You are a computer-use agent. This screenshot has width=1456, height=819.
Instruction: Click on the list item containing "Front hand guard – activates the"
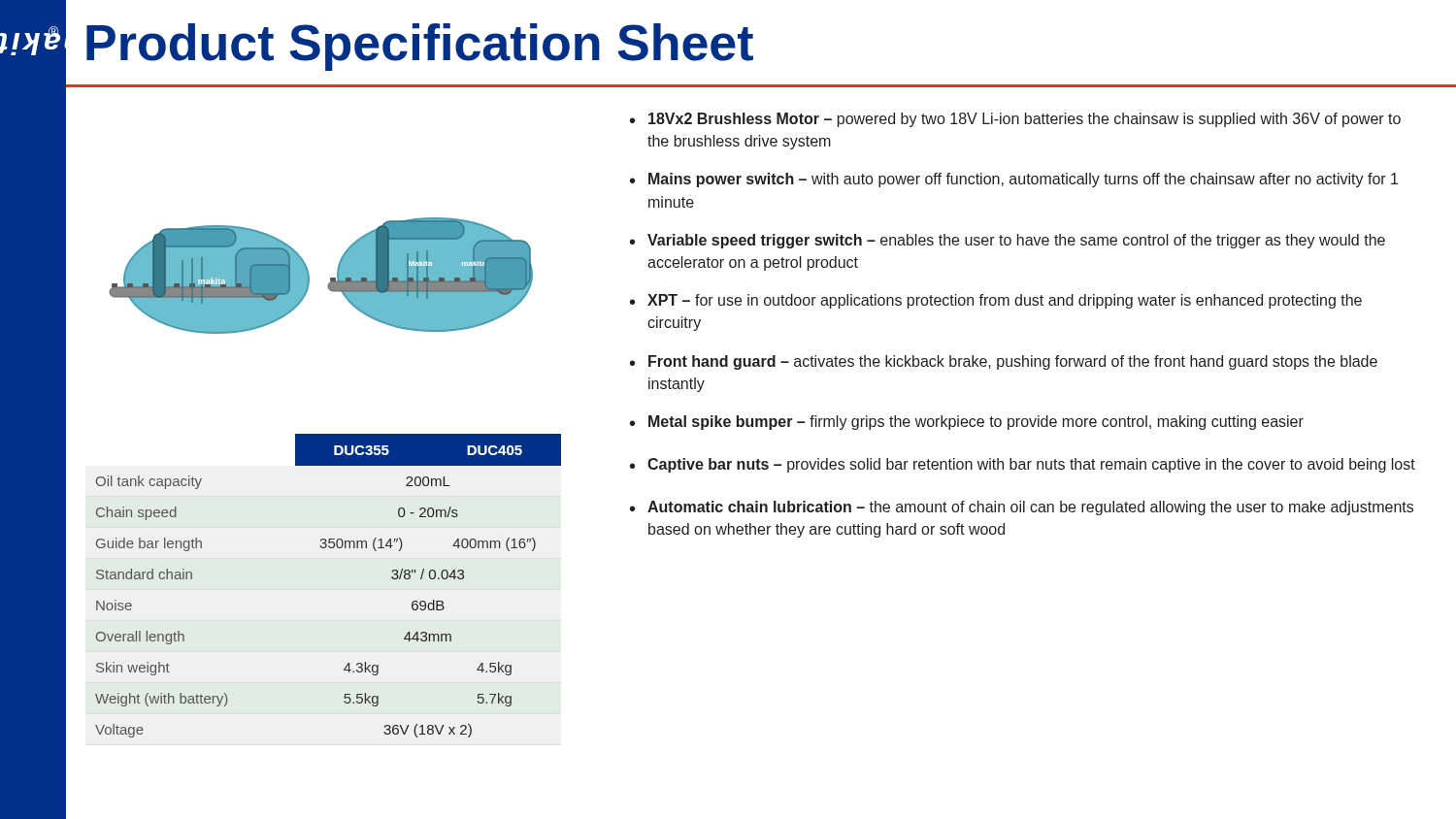click(1032, 372)
